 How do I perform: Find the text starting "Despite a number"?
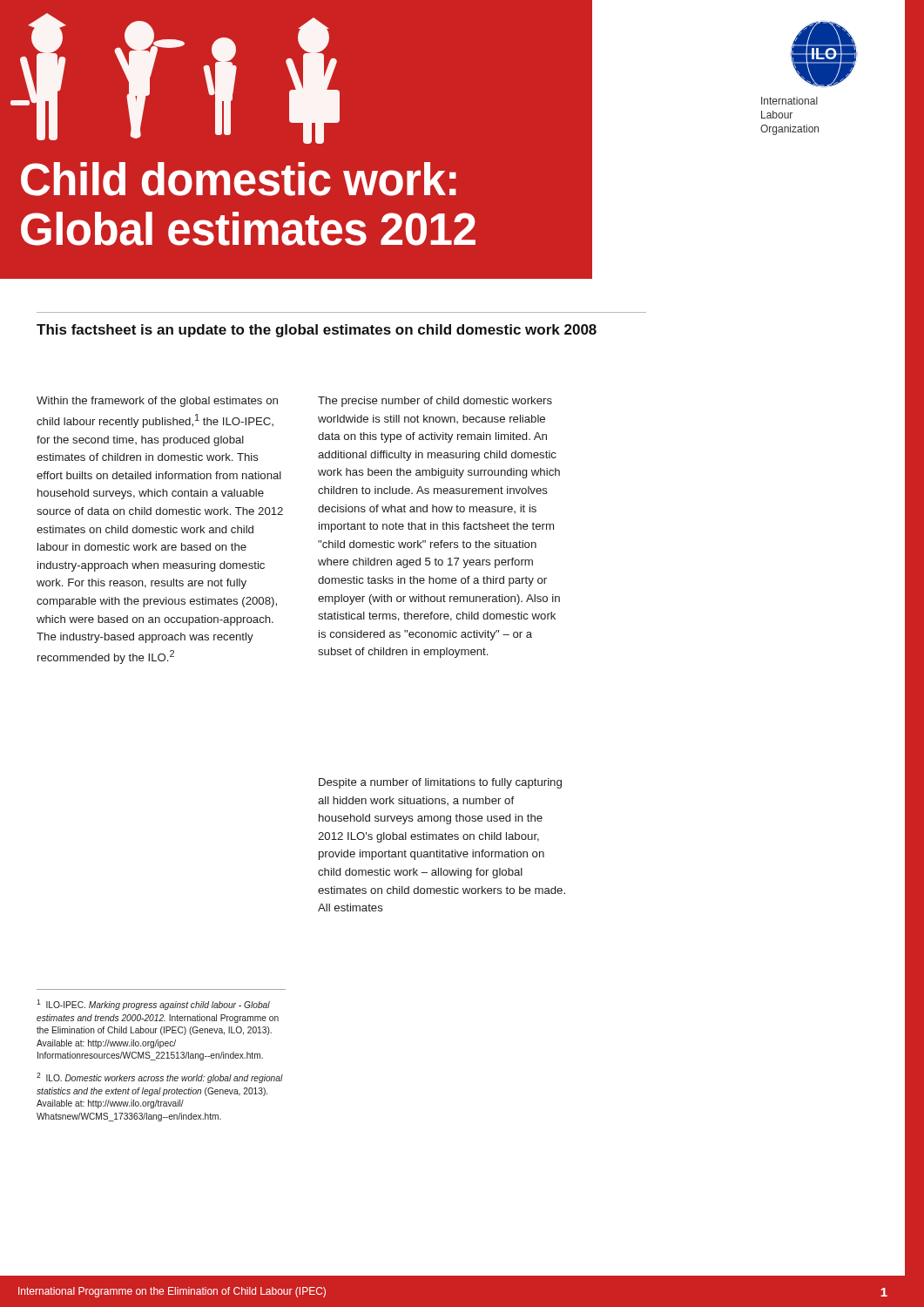pos(442,845)
